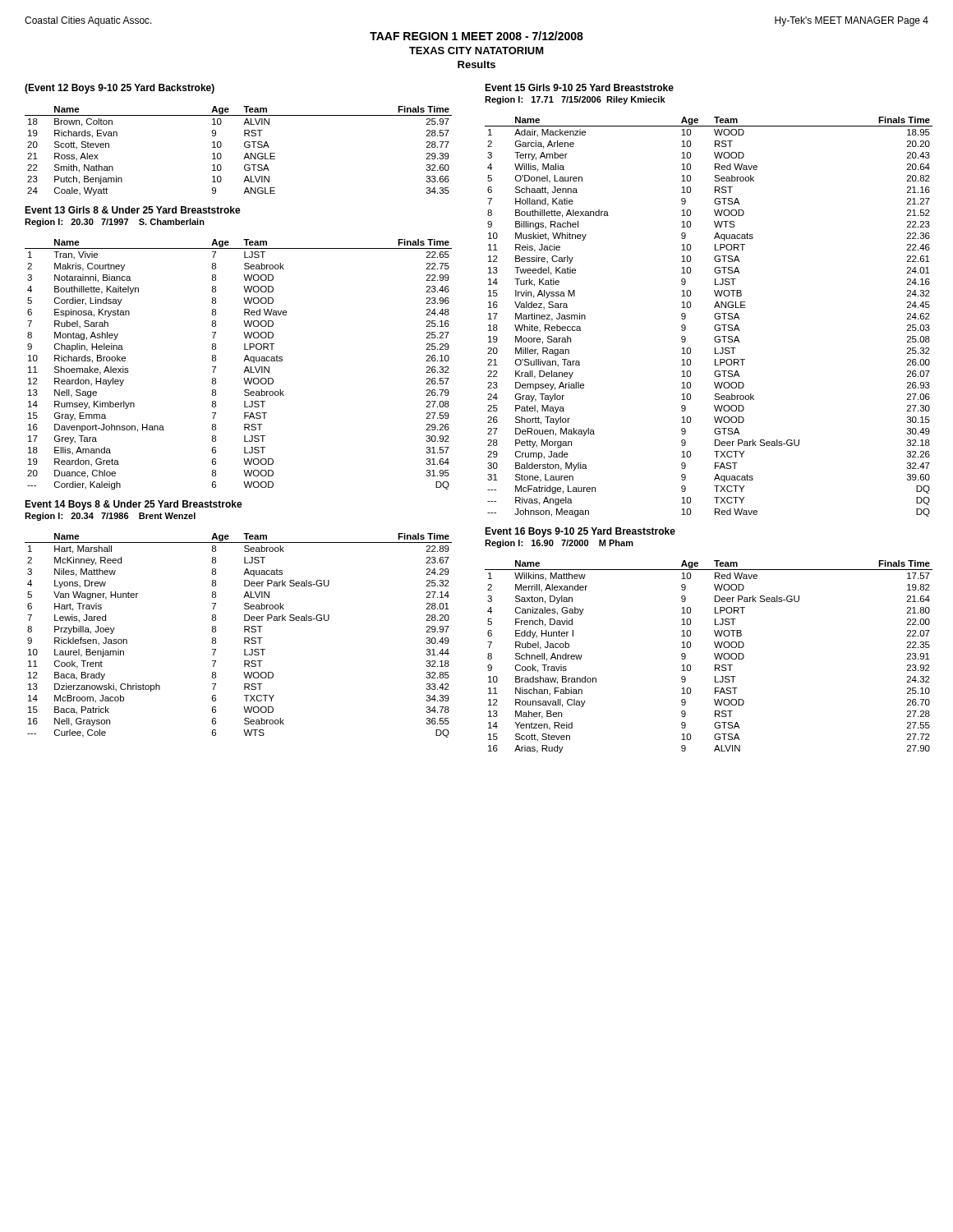
Task: Find the table that mentions "Maher, Ben"
Action: click(709, 656)
